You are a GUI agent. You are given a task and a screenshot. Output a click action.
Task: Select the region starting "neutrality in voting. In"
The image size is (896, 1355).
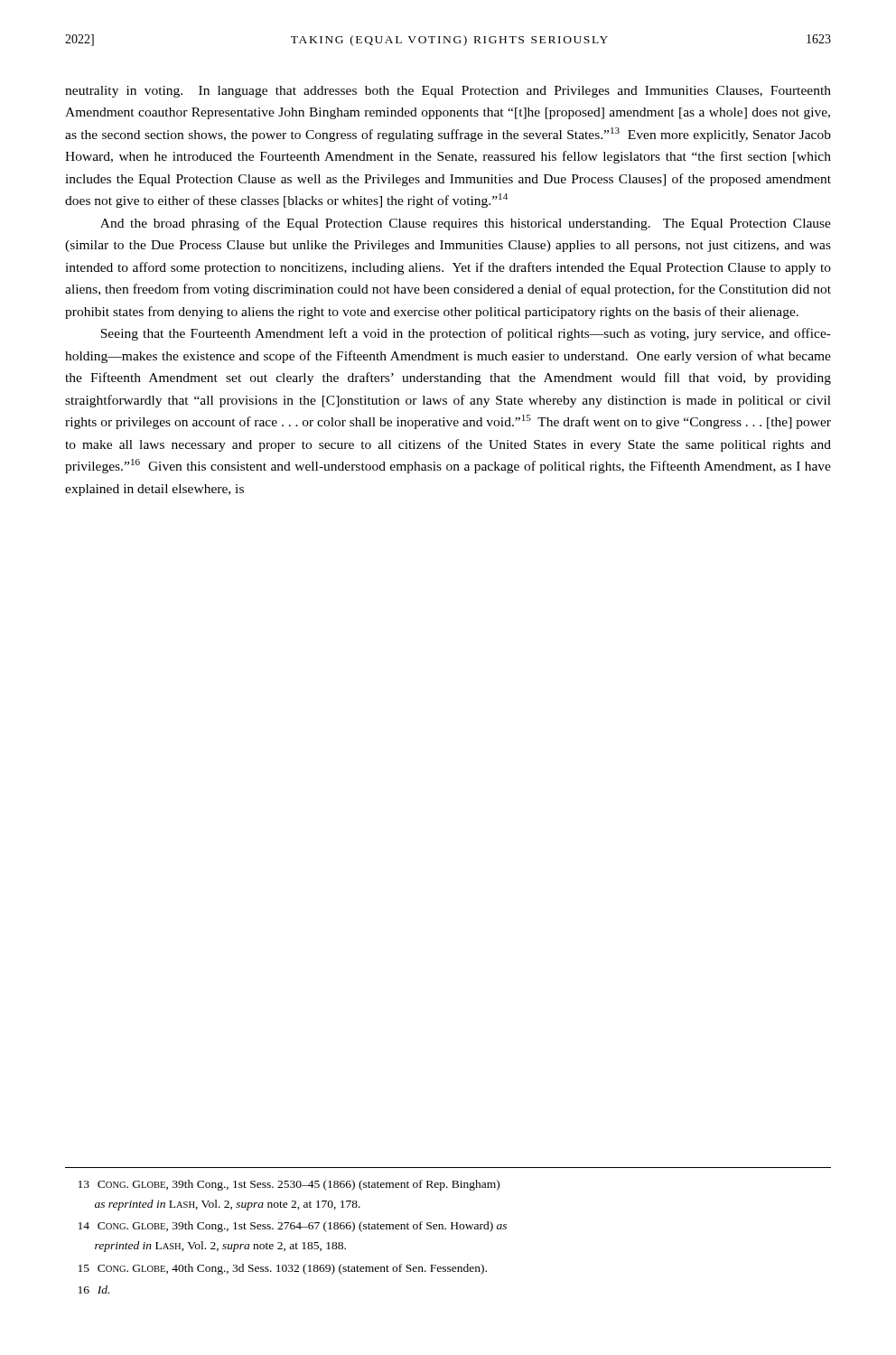(448, 146)
